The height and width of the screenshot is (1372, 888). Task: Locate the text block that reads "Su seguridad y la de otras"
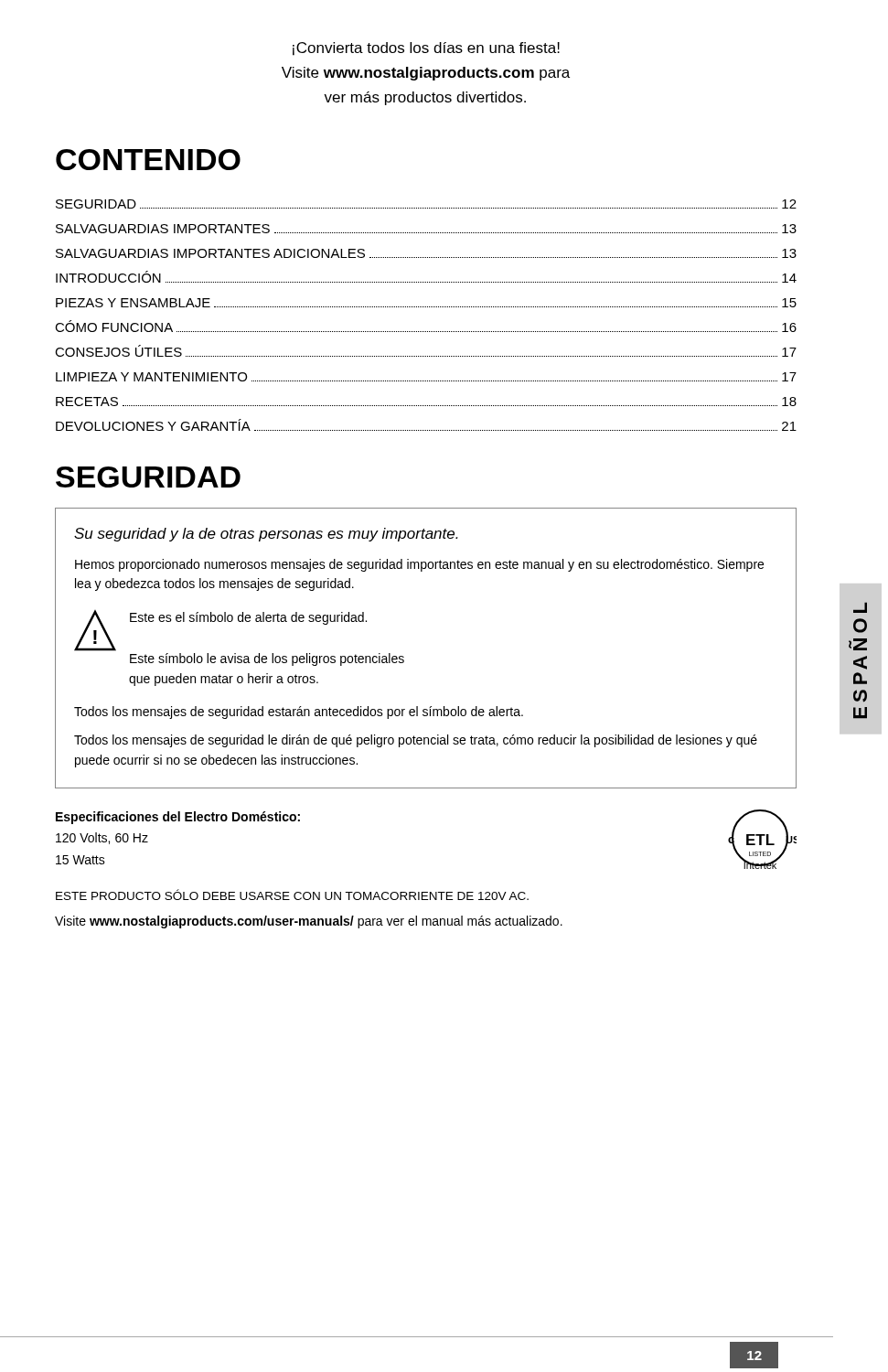[266, 535]
